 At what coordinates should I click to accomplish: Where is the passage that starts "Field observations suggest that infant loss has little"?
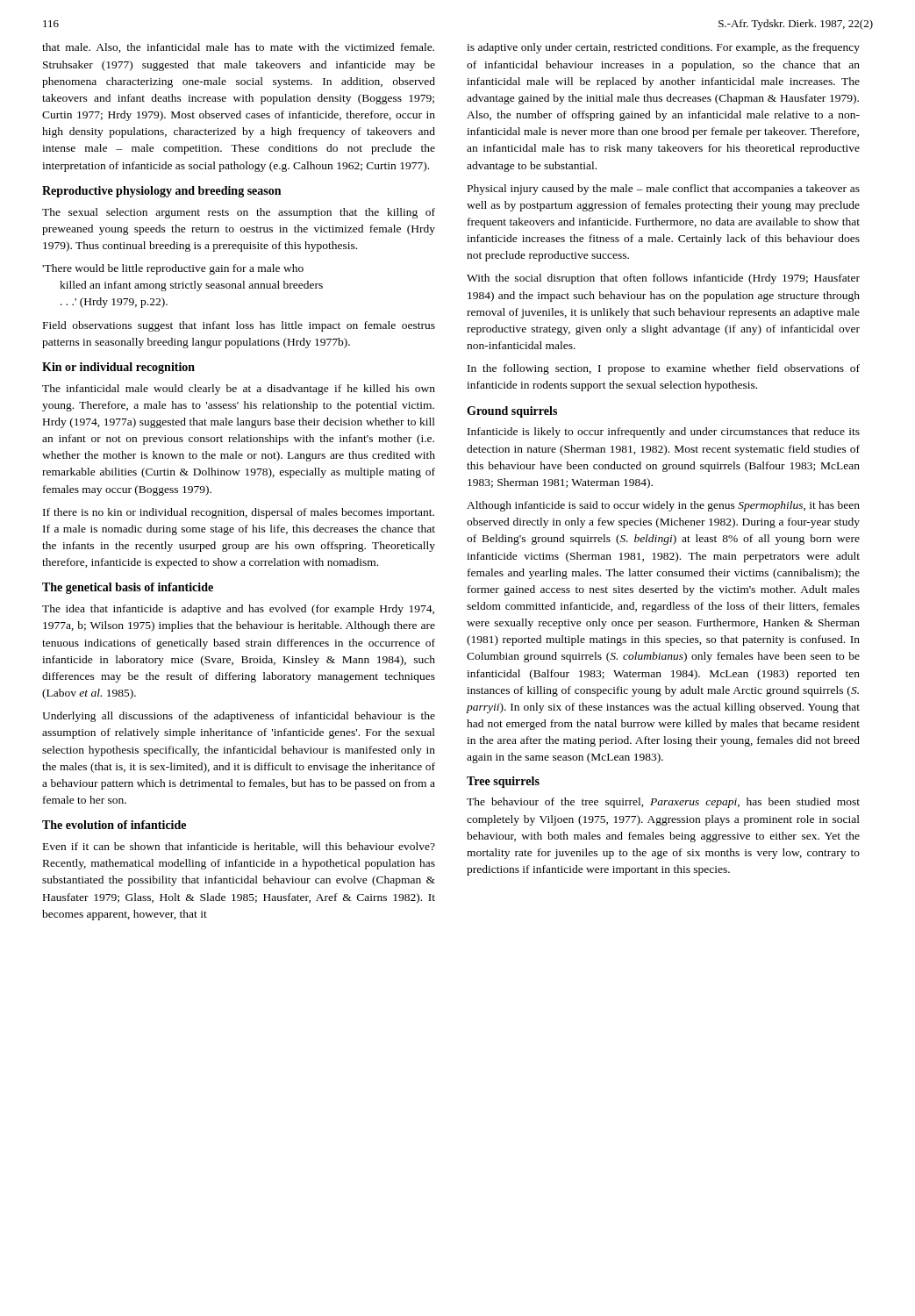(239, 333)
